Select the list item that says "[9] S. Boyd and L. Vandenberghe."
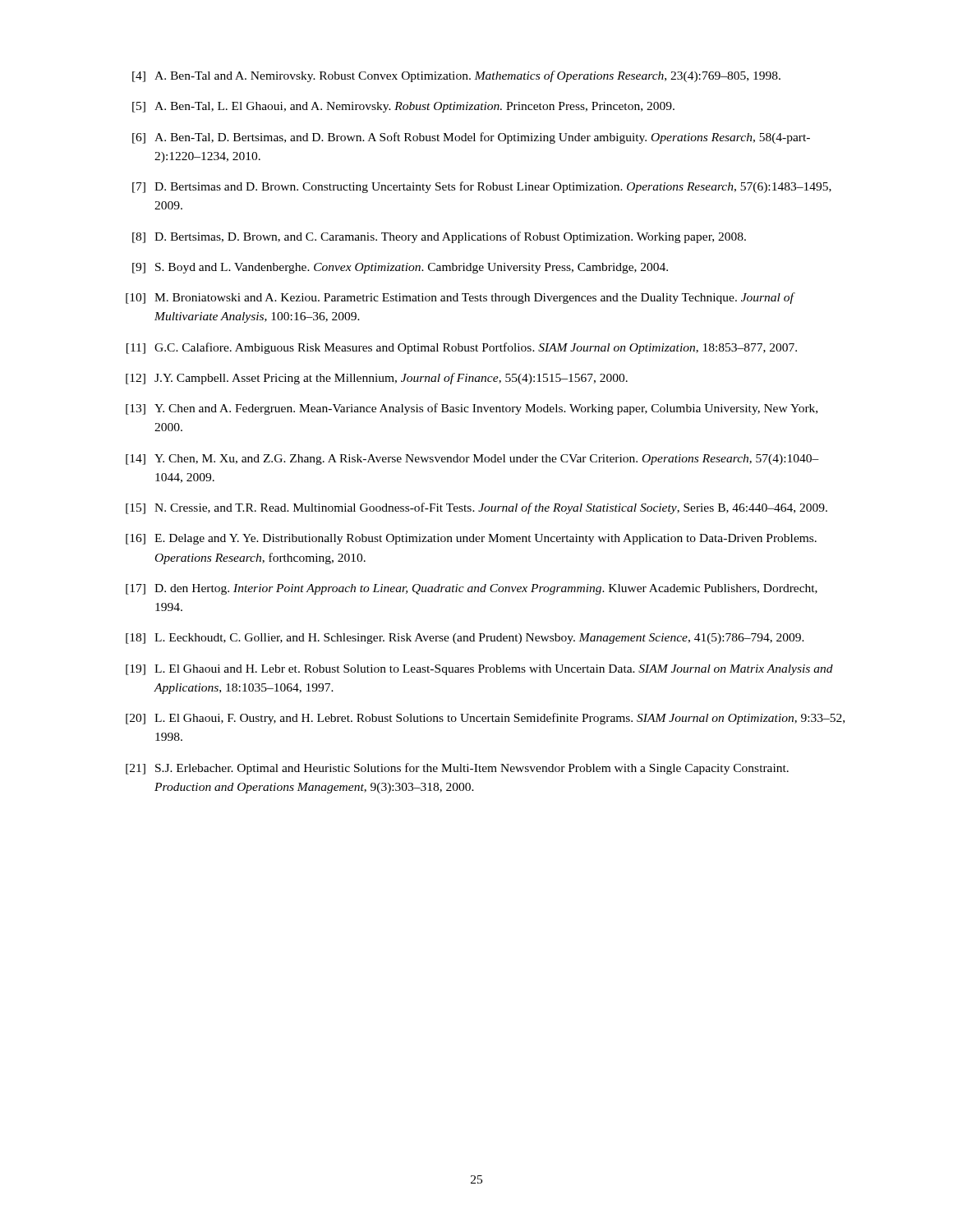 point(476,266)
